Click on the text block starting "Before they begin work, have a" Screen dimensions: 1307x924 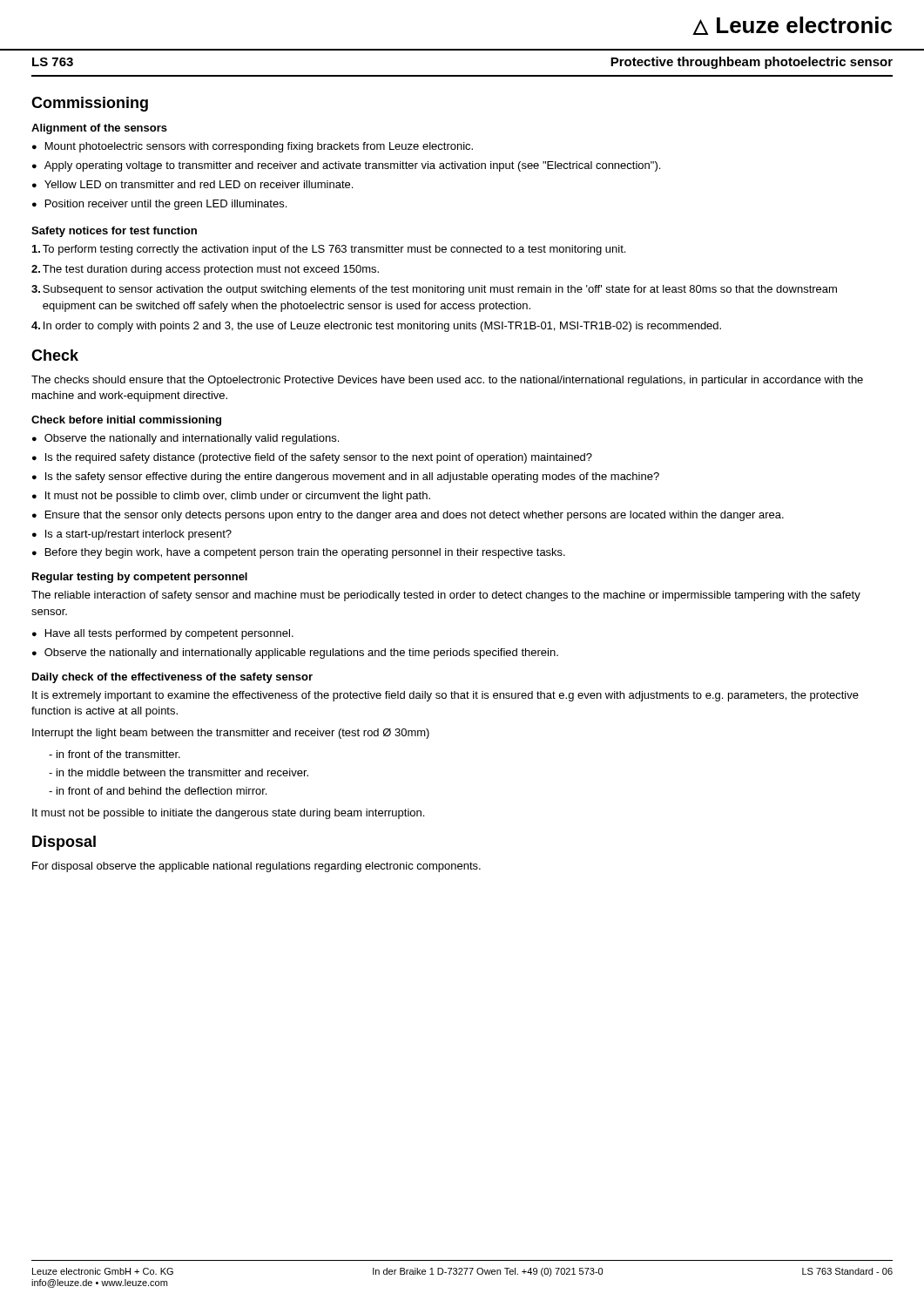click(462, 553)
